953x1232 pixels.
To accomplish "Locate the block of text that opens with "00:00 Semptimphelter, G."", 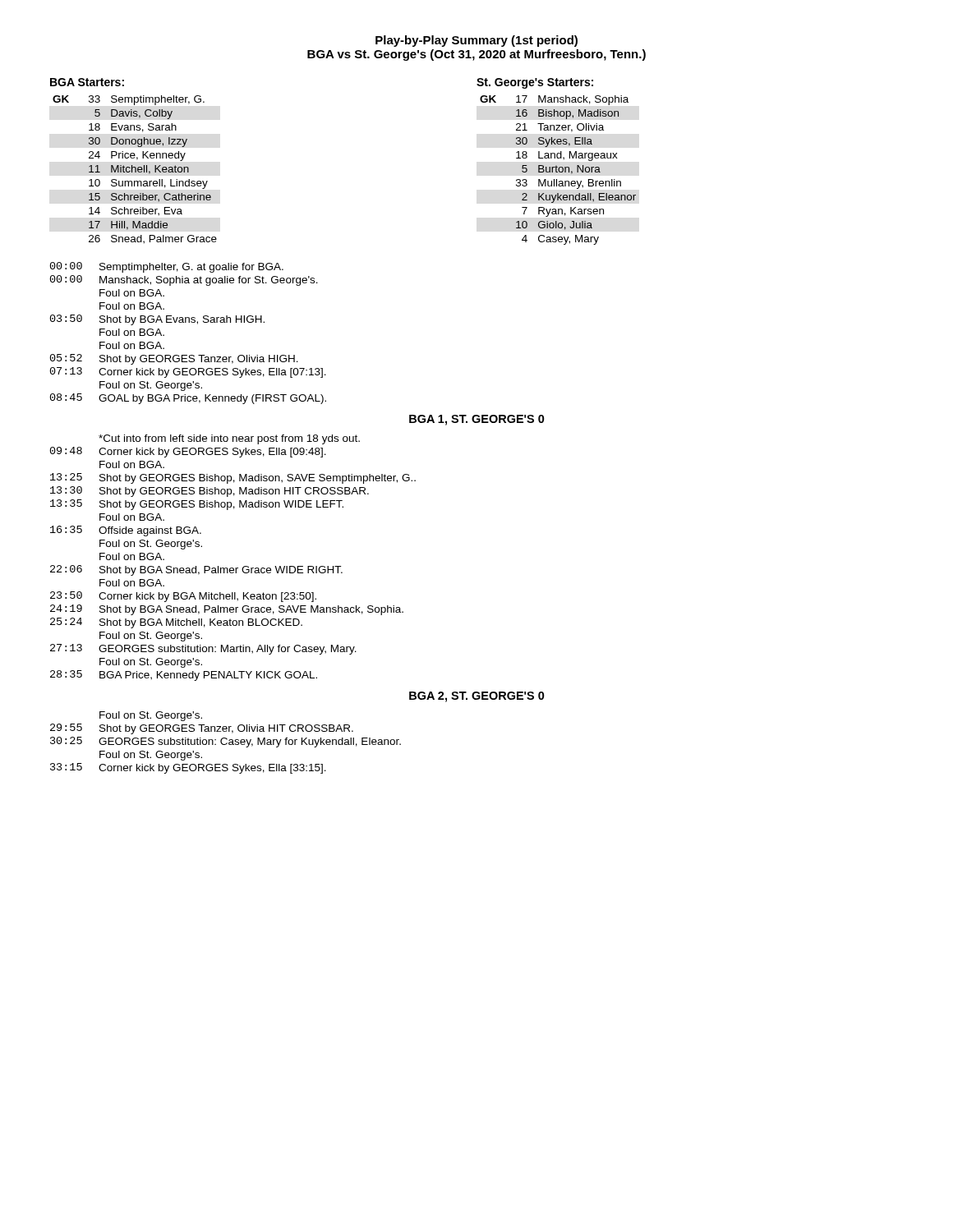I will [x=167, y=267].
